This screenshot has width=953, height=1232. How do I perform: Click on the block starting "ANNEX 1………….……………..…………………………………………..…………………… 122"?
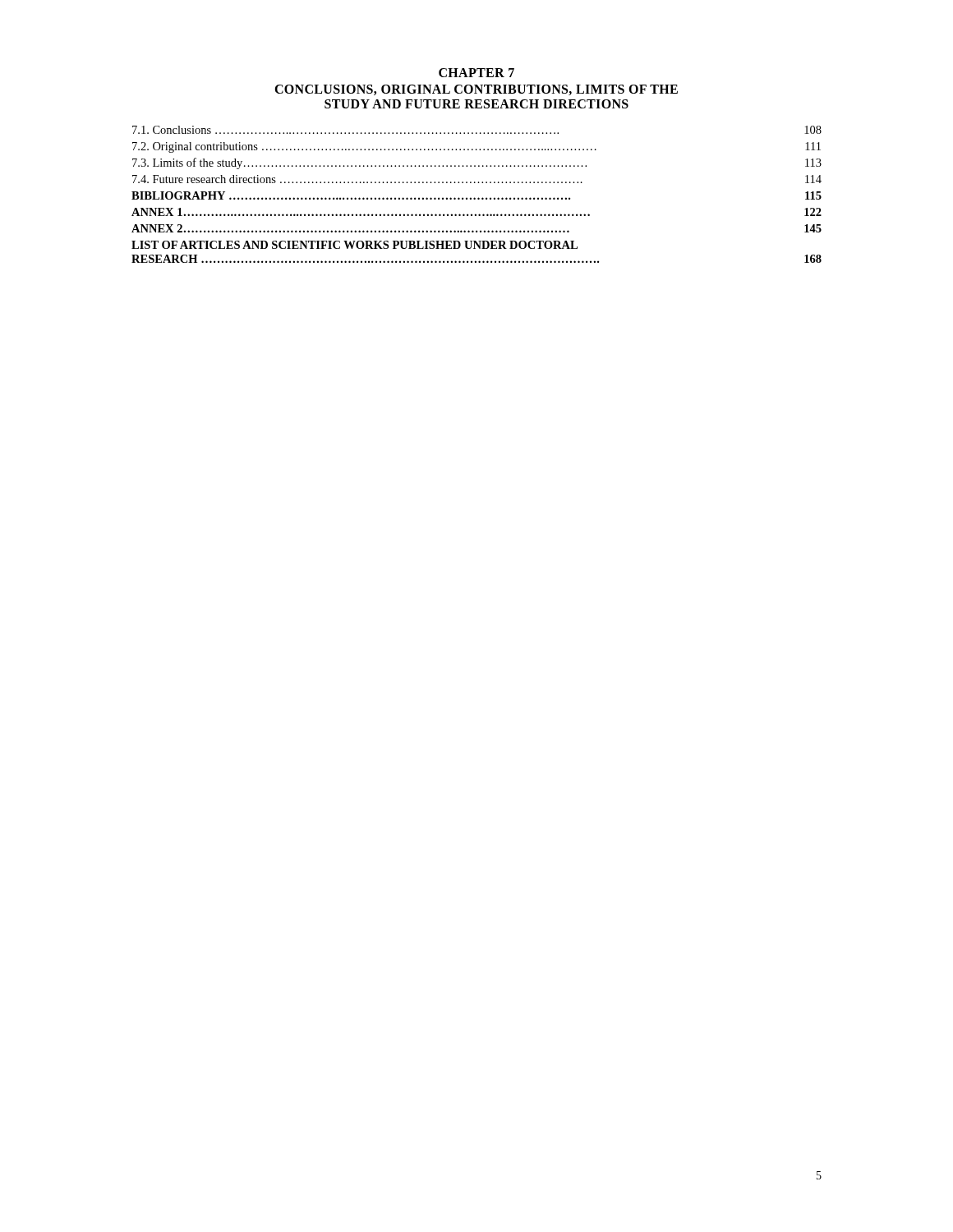click(476, 212)
